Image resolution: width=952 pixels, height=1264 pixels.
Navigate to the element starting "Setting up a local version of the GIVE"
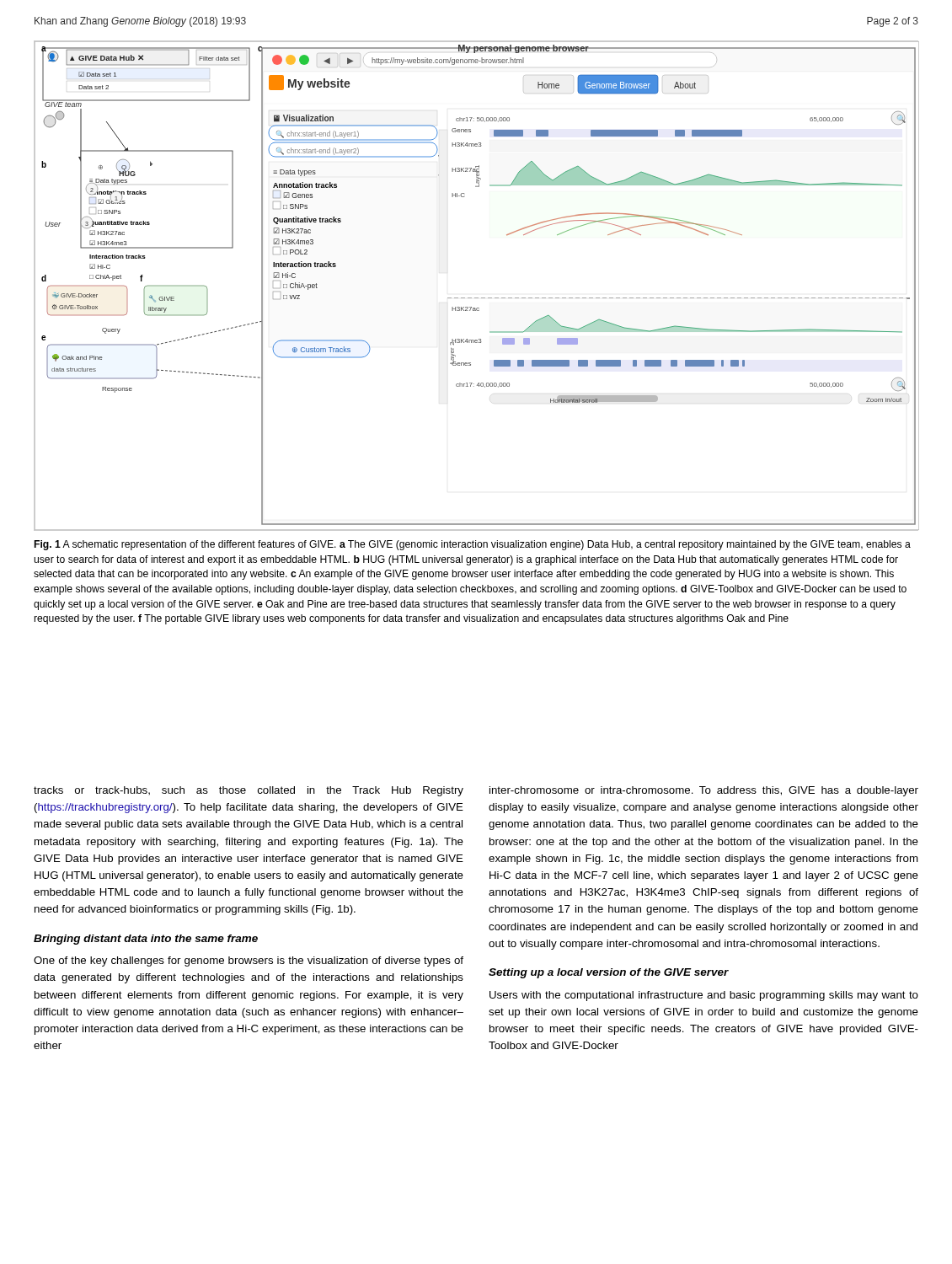pos(608,972)
